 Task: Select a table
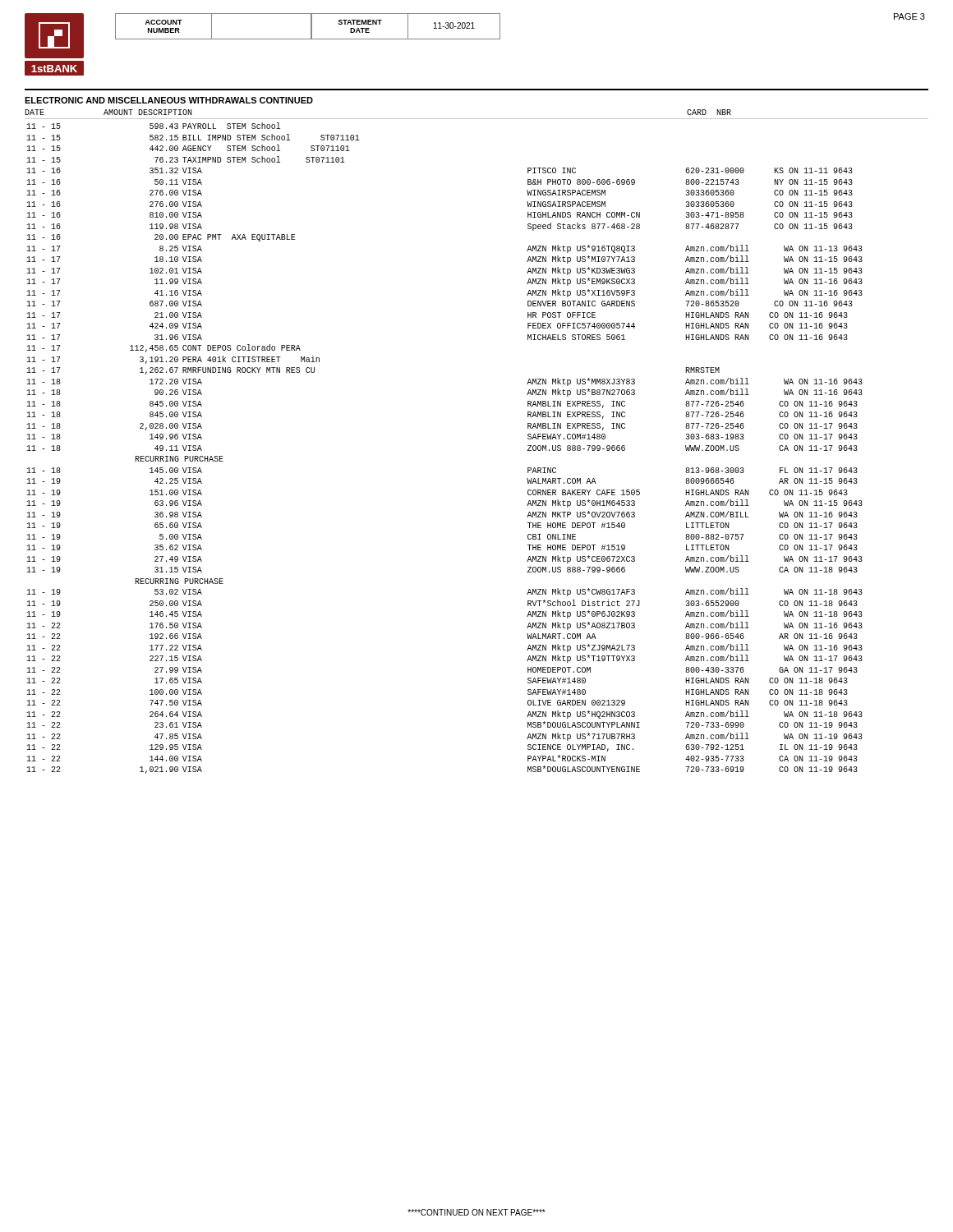476,660
